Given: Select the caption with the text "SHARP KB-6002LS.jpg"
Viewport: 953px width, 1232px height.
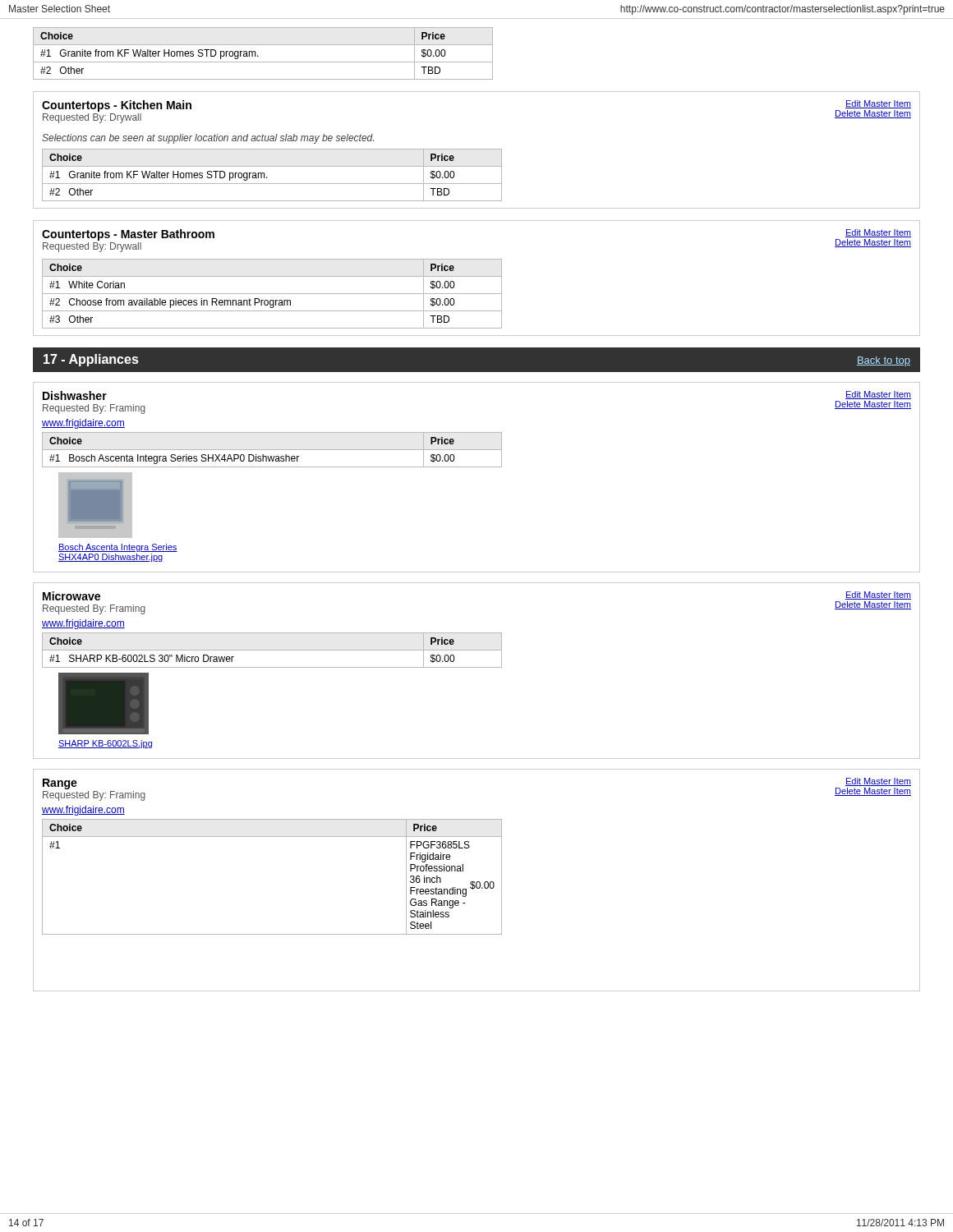Looking at the screenshot, I should pos(105,743).
